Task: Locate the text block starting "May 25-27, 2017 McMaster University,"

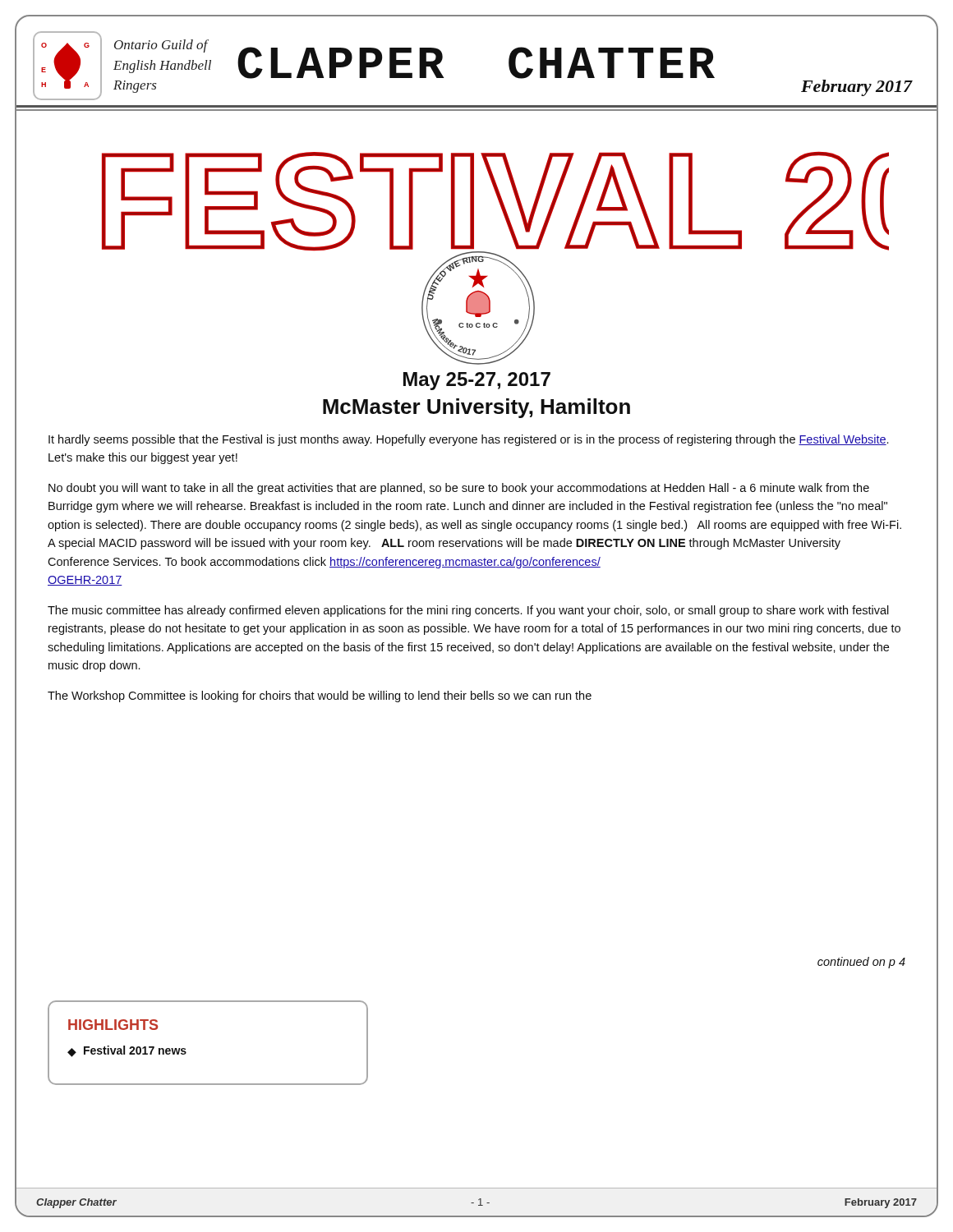Action: 476,394
